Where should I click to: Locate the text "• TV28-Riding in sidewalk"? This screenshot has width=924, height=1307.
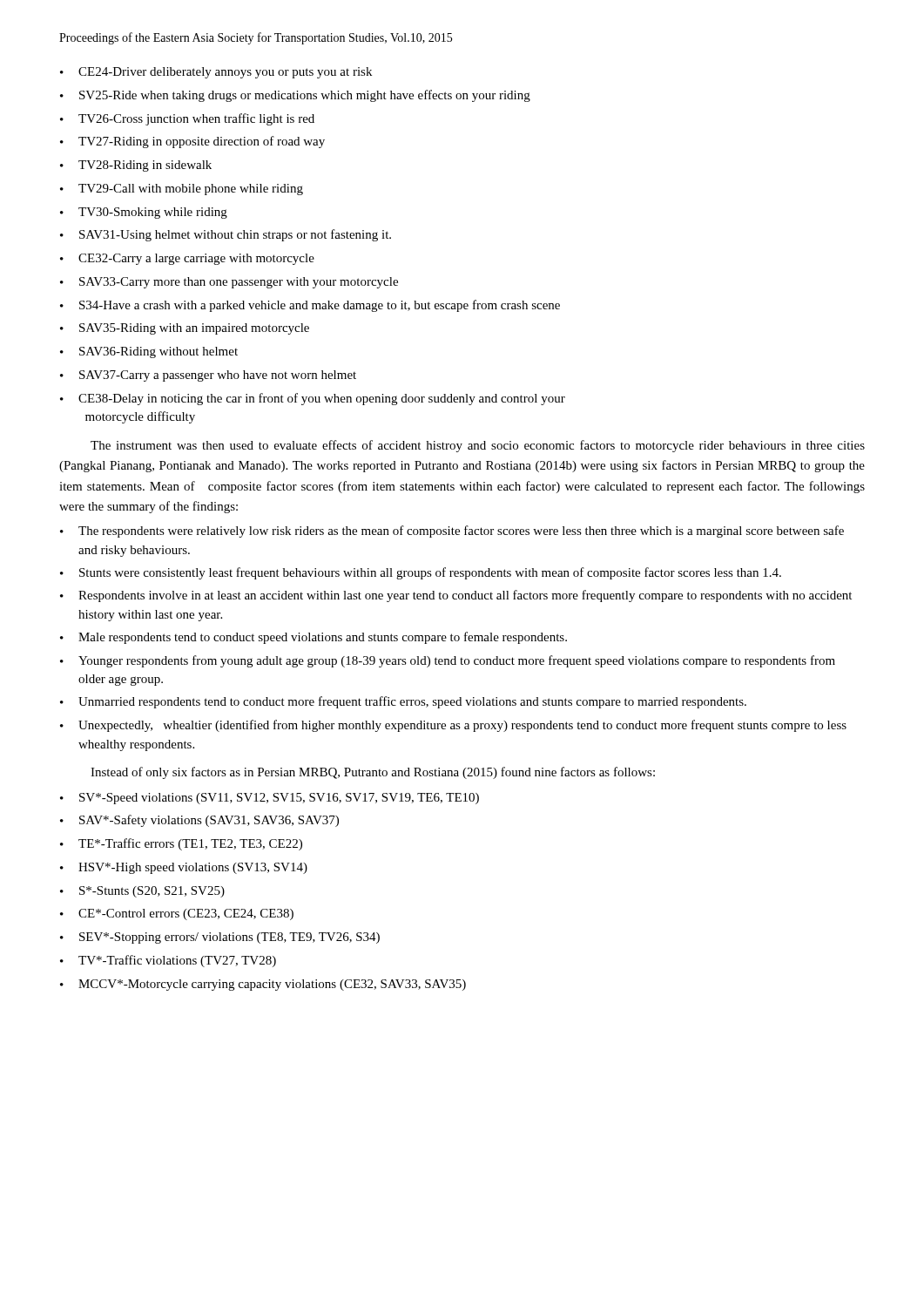136,166
